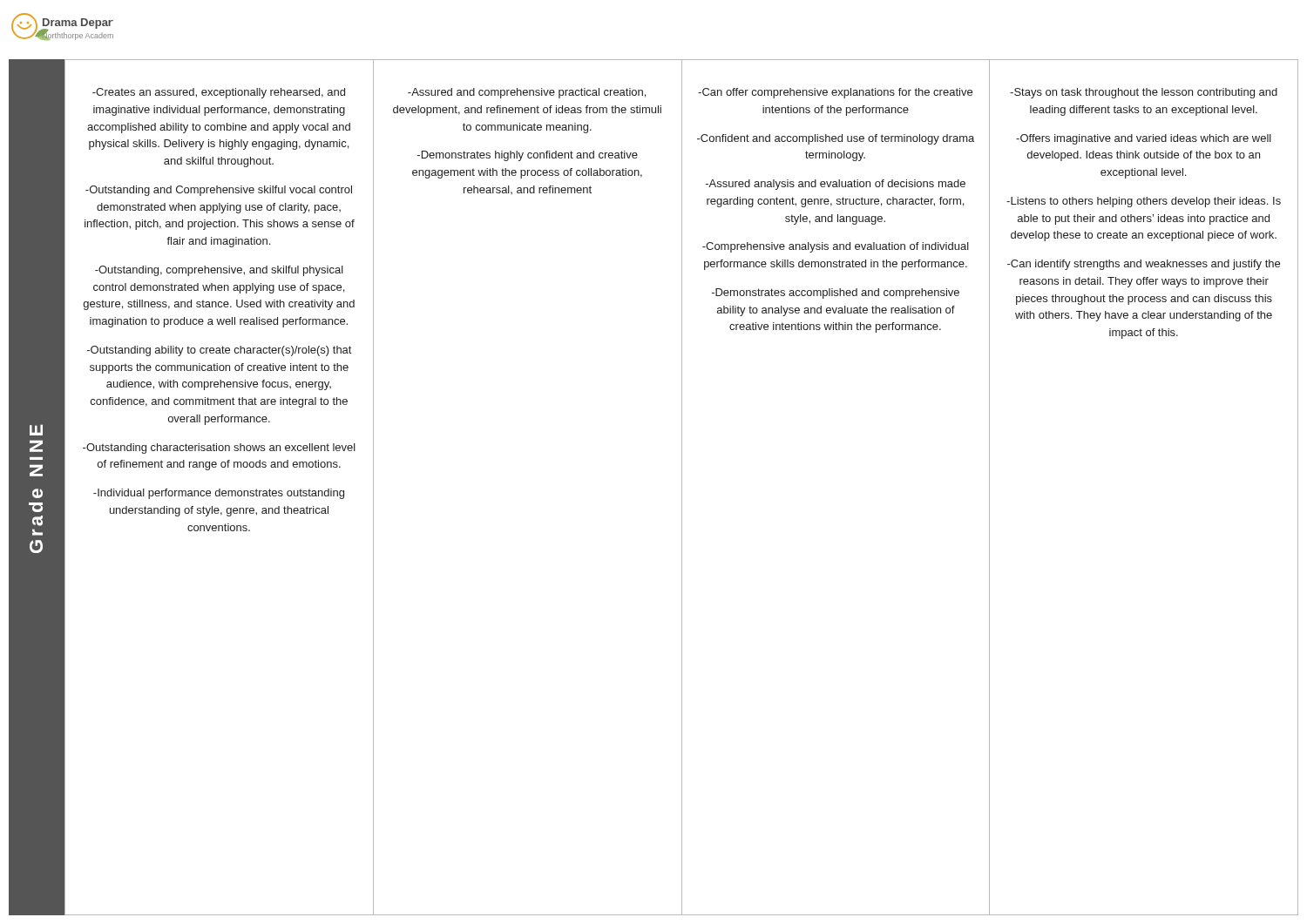This screenshot has width=1307, height=924.
Task: Click on the table containing "Can offer comprehensive explanations"
Action: click(836, 487)
